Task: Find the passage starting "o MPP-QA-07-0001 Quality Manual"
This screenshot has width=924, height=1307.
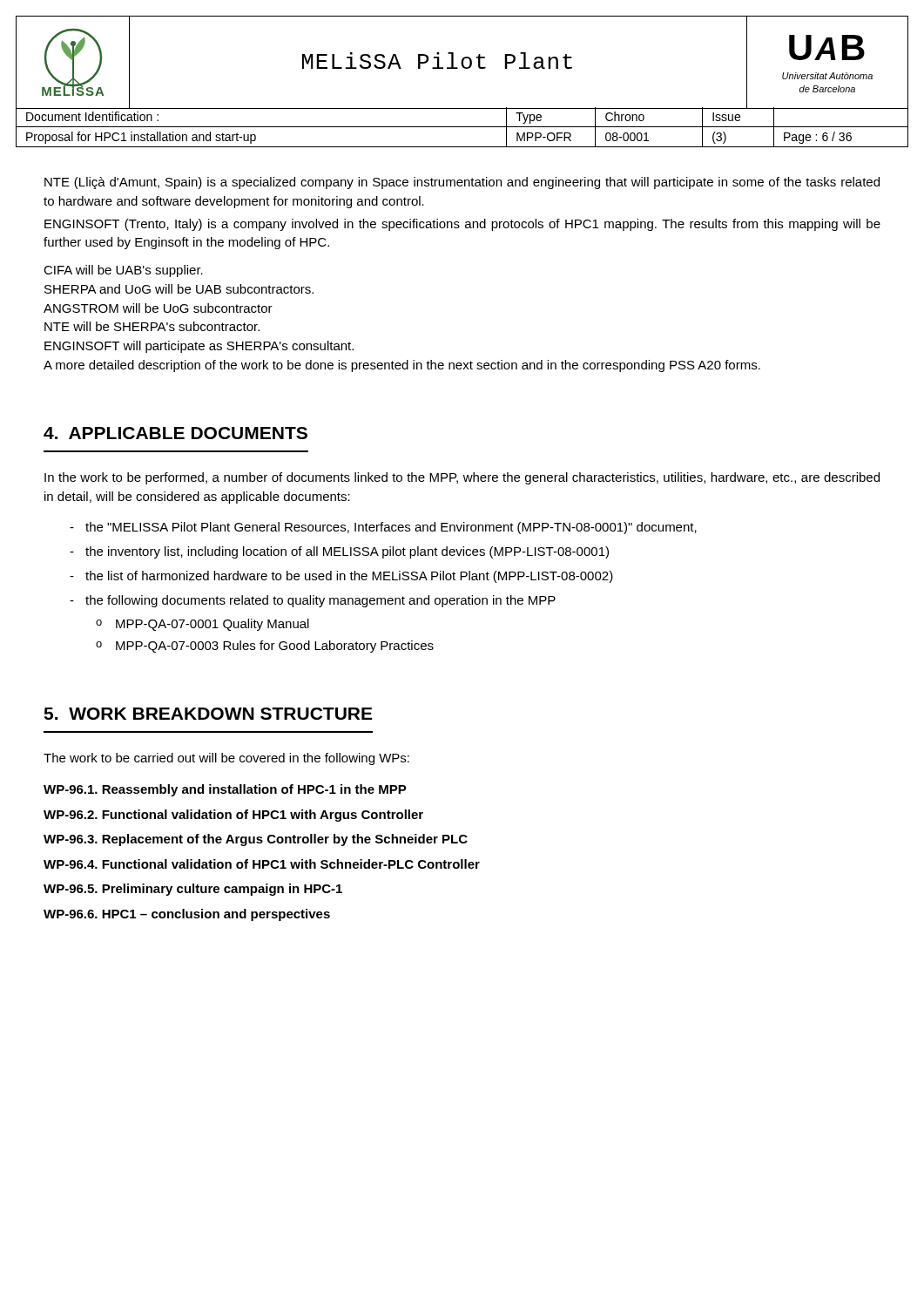Action: point(202,625)
